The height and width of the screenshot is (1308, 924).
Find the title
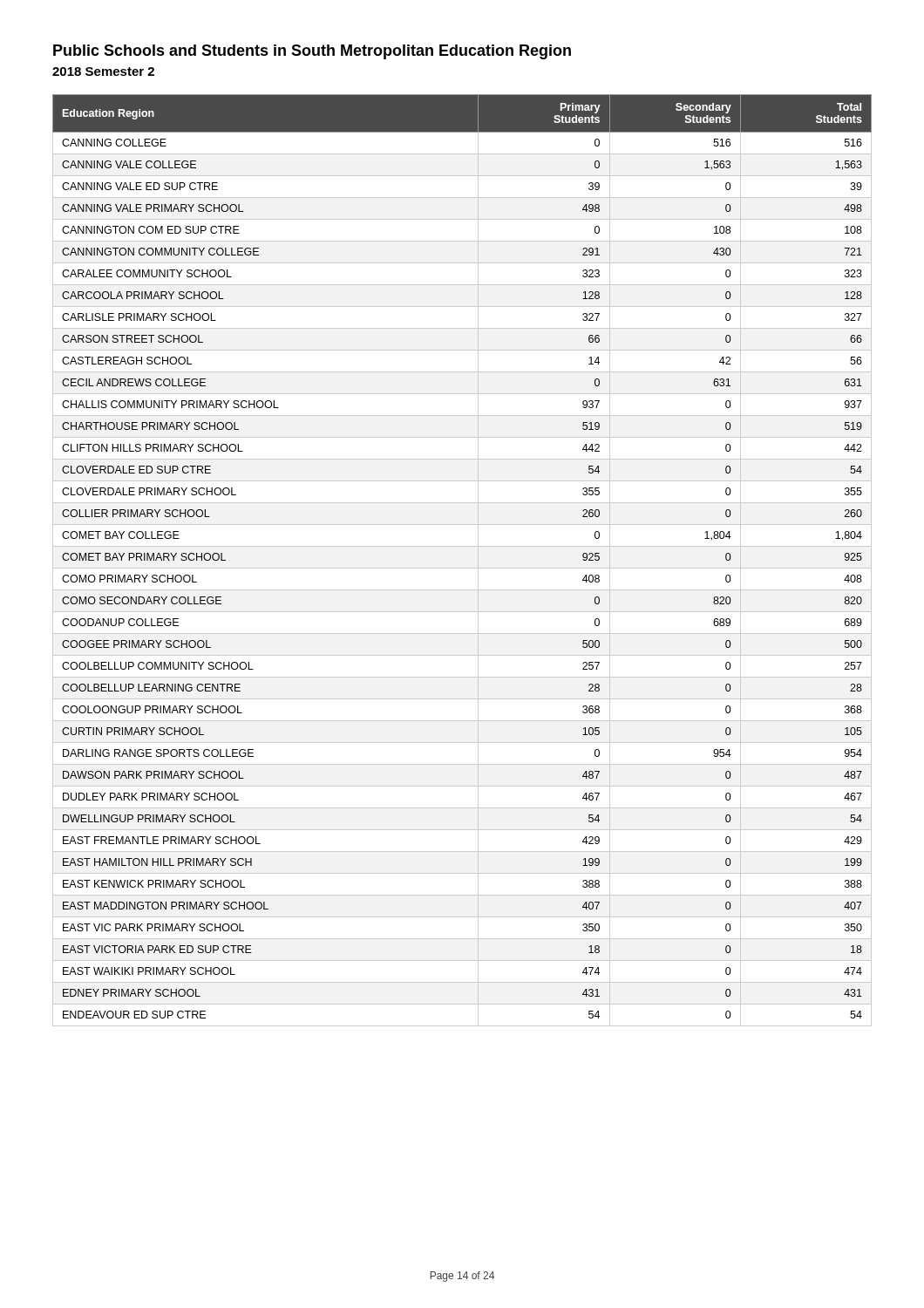click(312, 51)
